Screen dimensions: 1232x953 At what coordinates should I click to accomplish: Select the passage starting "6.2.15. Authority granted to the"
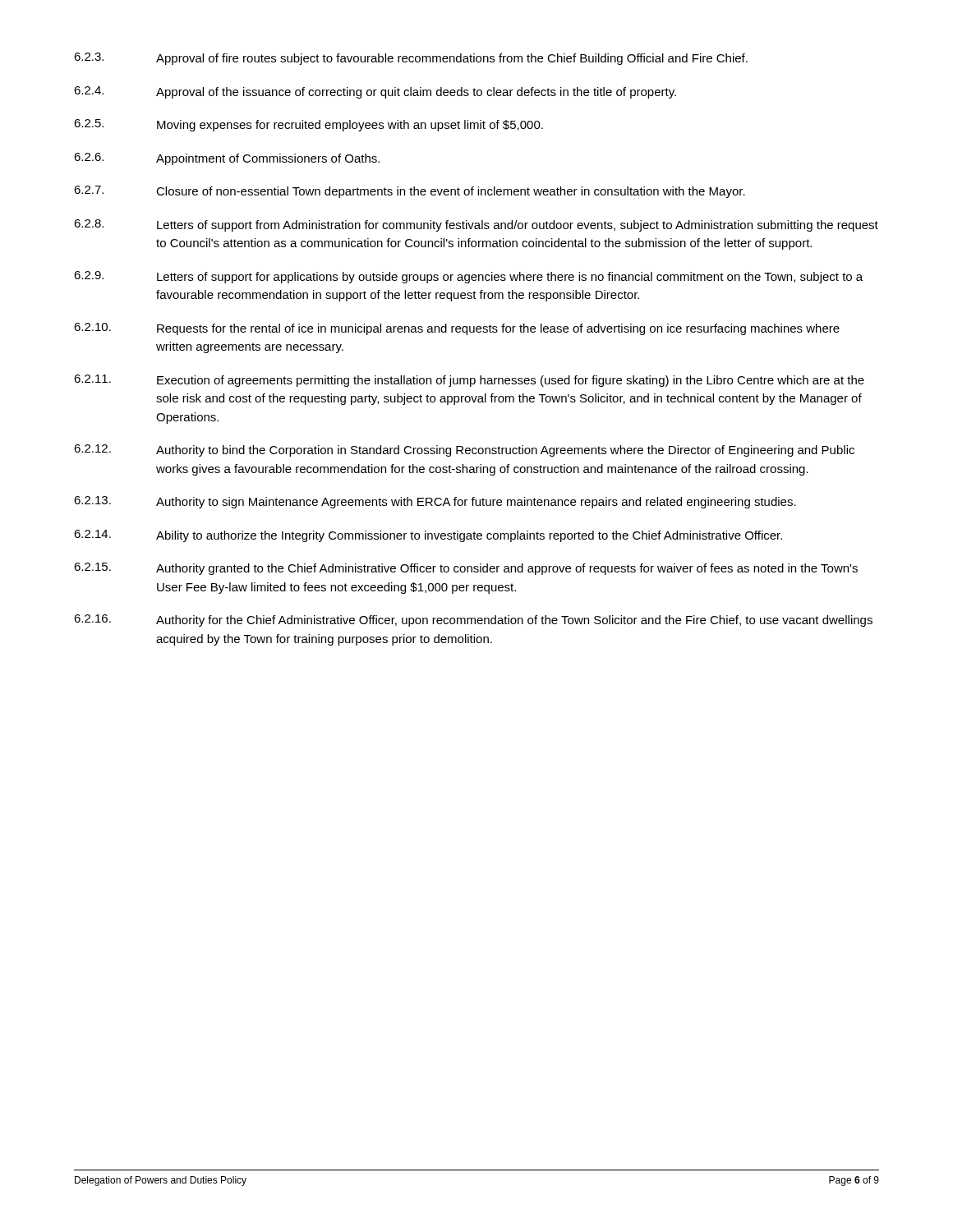coord(476,578)
